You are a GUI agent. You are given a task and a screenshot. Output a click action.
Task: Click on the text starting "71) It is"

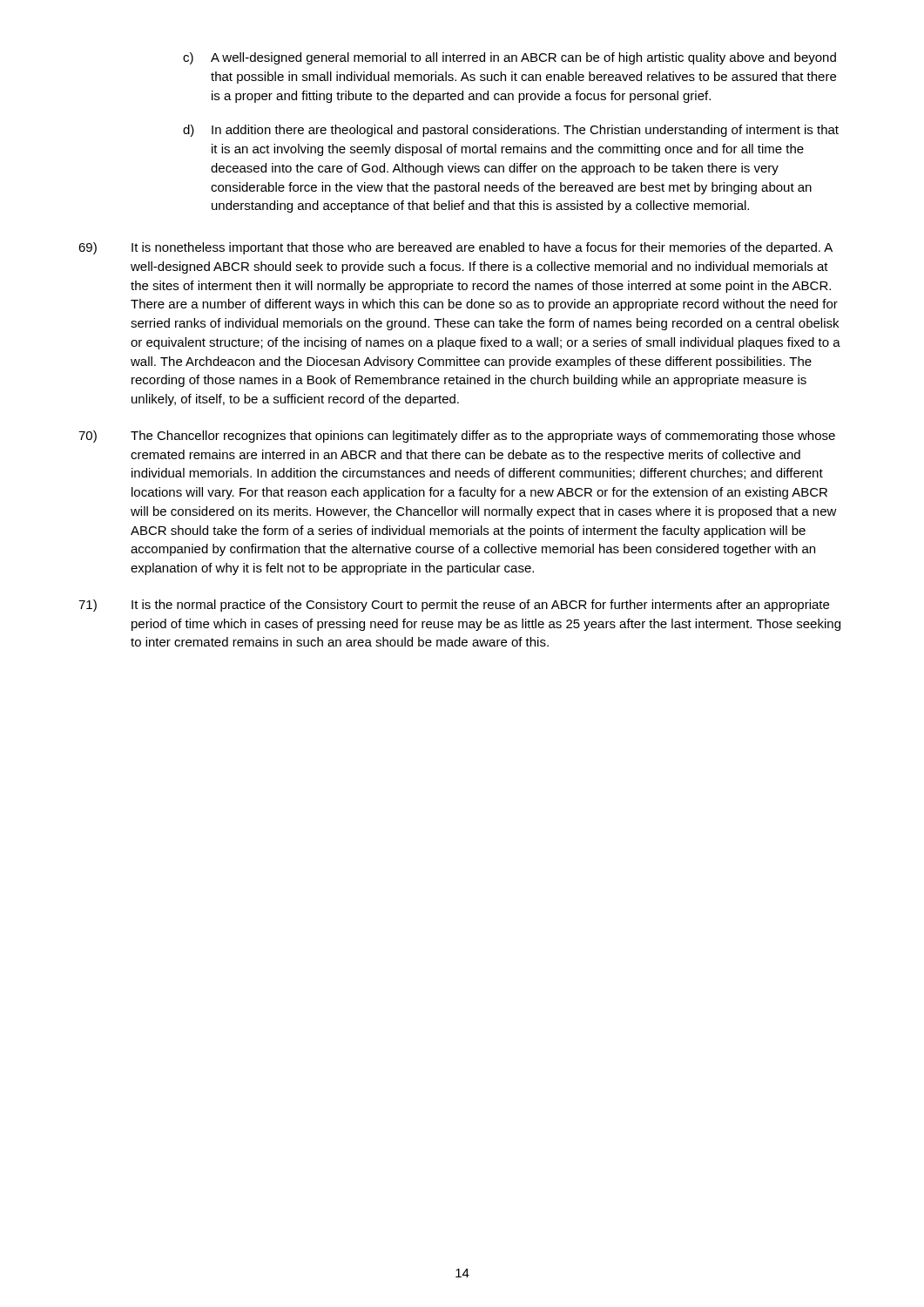(462, 623)
